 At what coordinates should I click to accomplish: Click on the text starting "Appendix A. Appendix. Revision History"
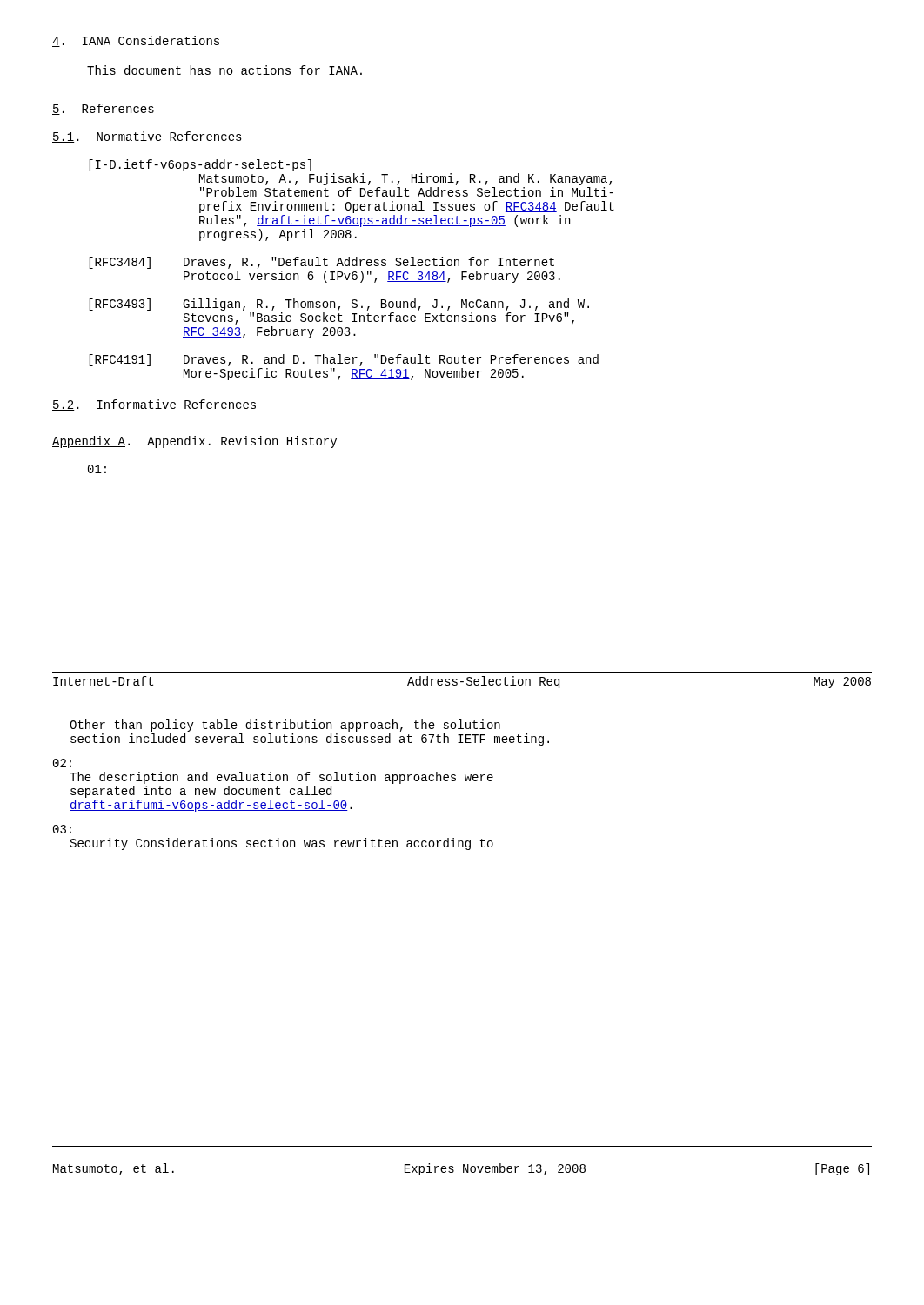(195, 442)
